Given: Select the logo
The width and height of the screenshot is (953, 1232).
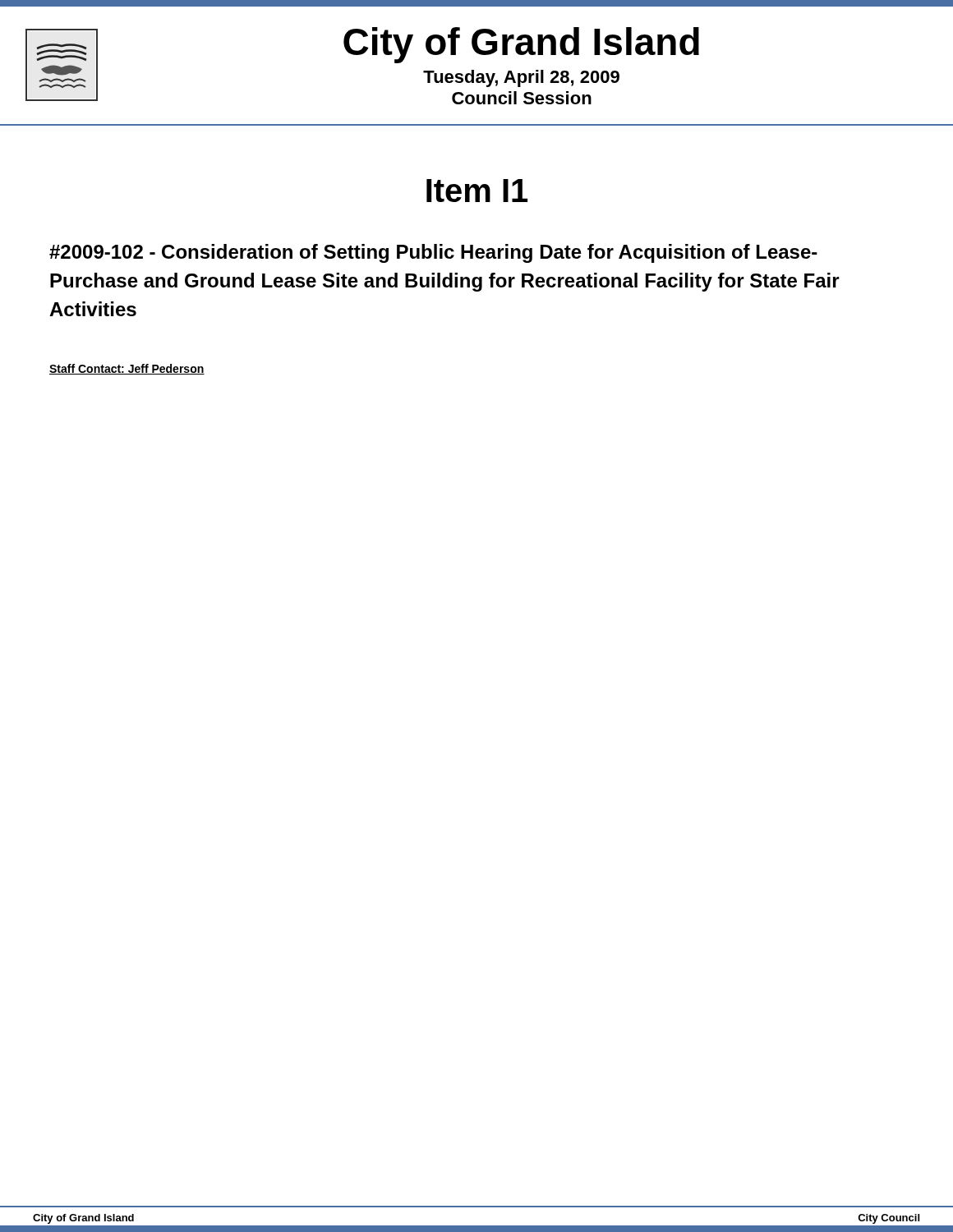Looking at the screenshot, I should coord(62,65).
